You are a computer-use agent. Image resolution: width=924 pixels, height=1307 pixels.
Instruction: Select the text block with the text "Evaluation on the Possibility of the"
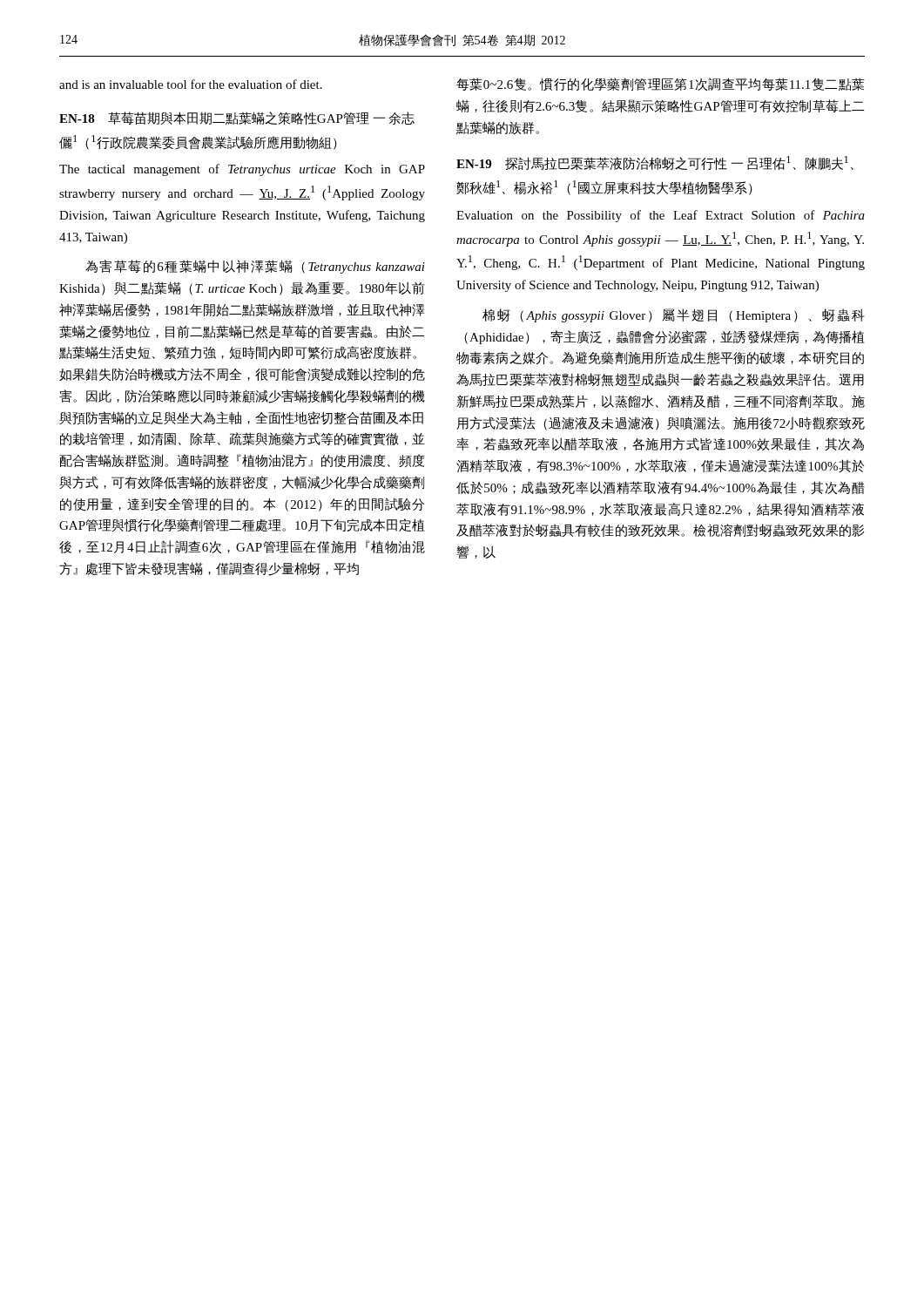pyautogui.click(x=661, y=250)
